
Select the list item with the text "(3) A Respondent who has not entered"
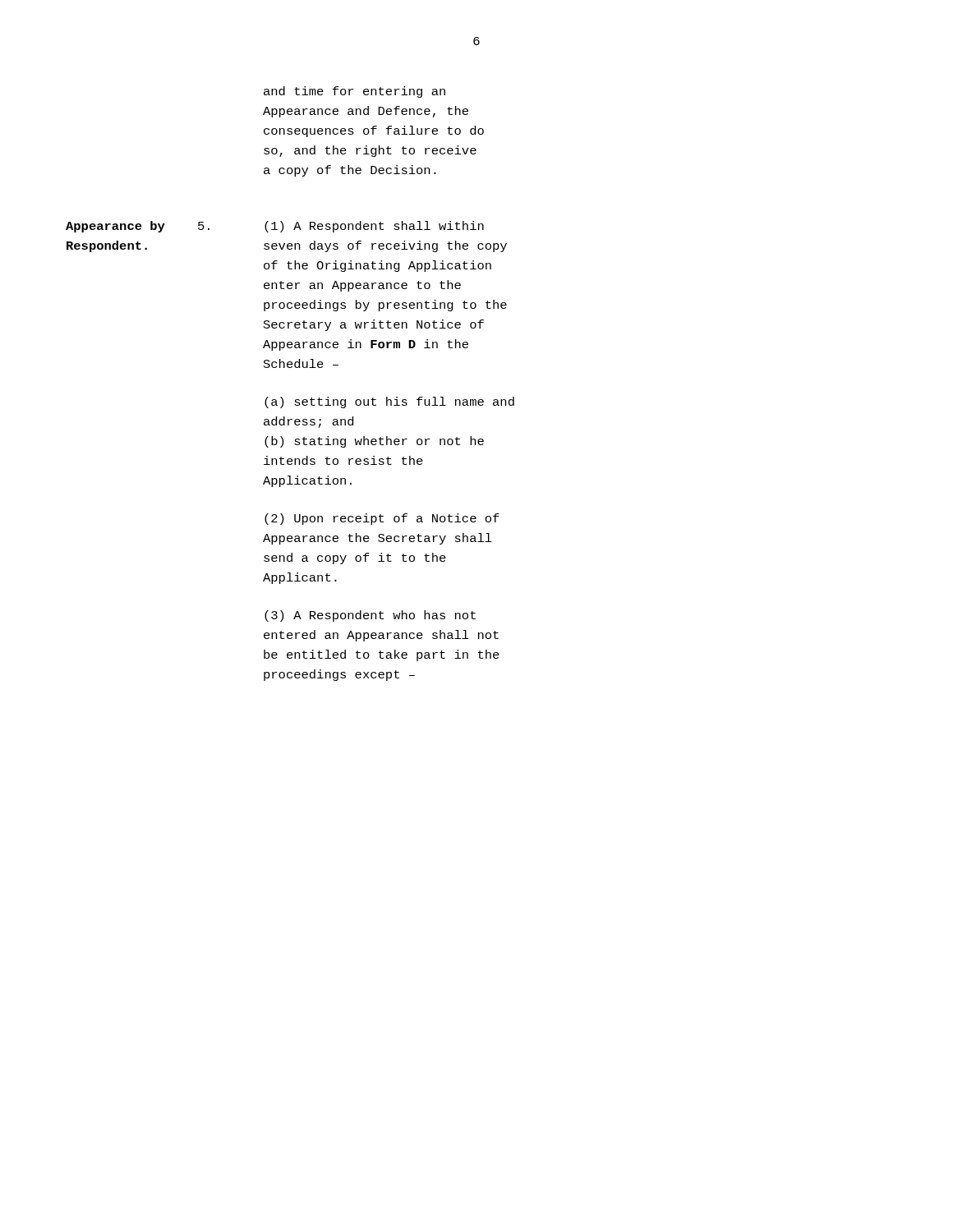click(x=381, y=646)
